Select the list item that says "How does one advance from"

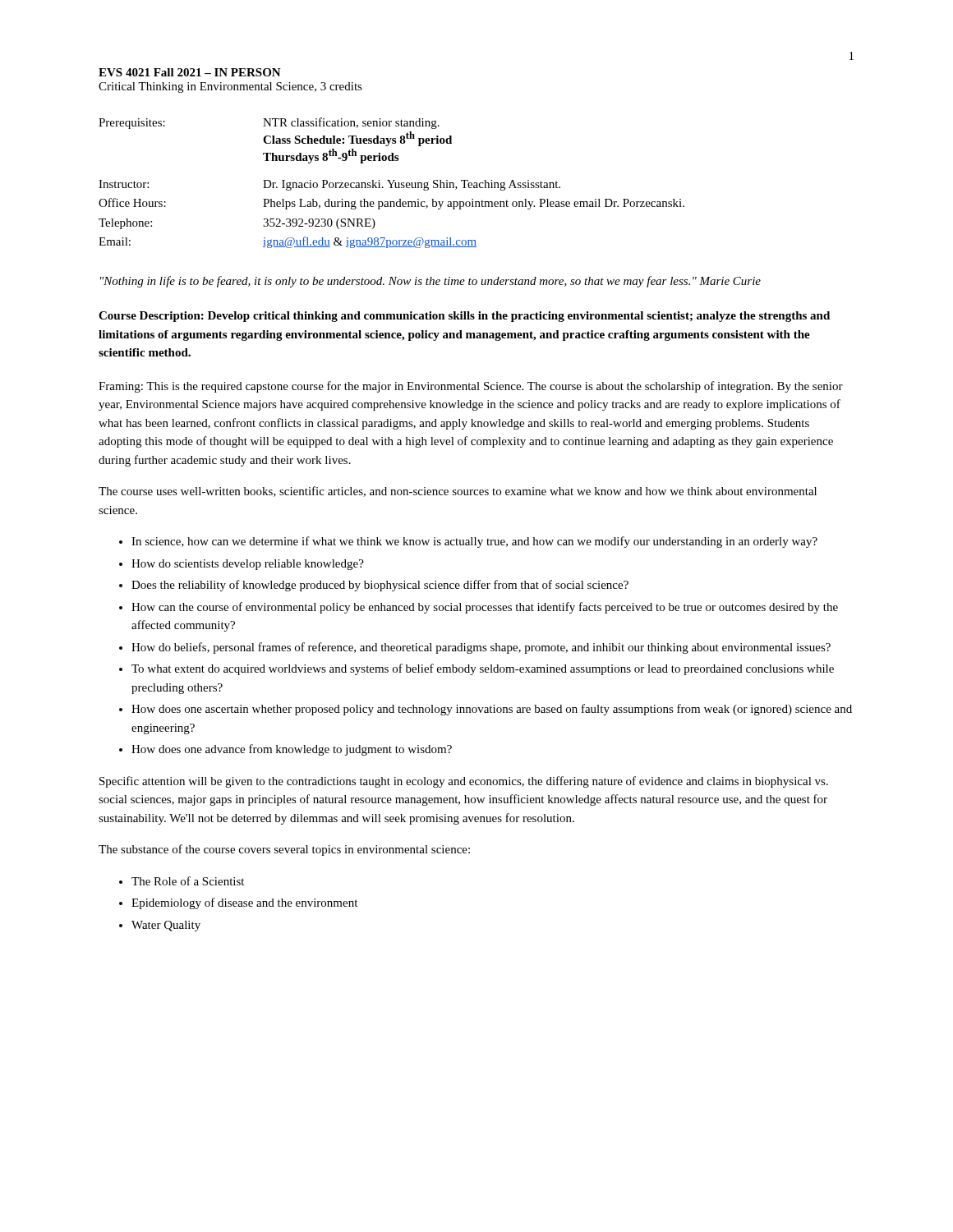point(292,749)
